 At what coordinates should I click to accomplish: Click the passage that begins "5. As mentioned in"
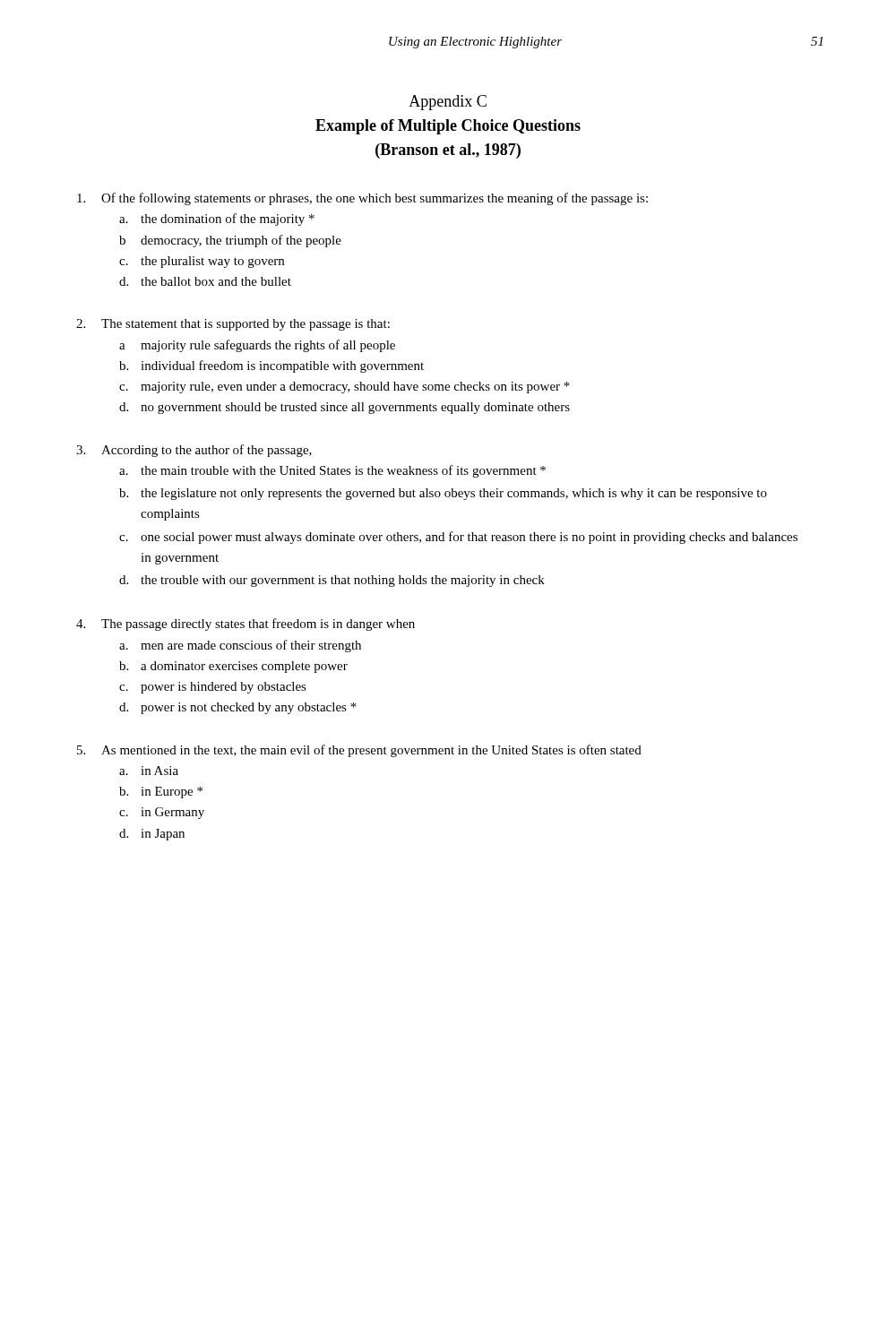pos(359,751)
